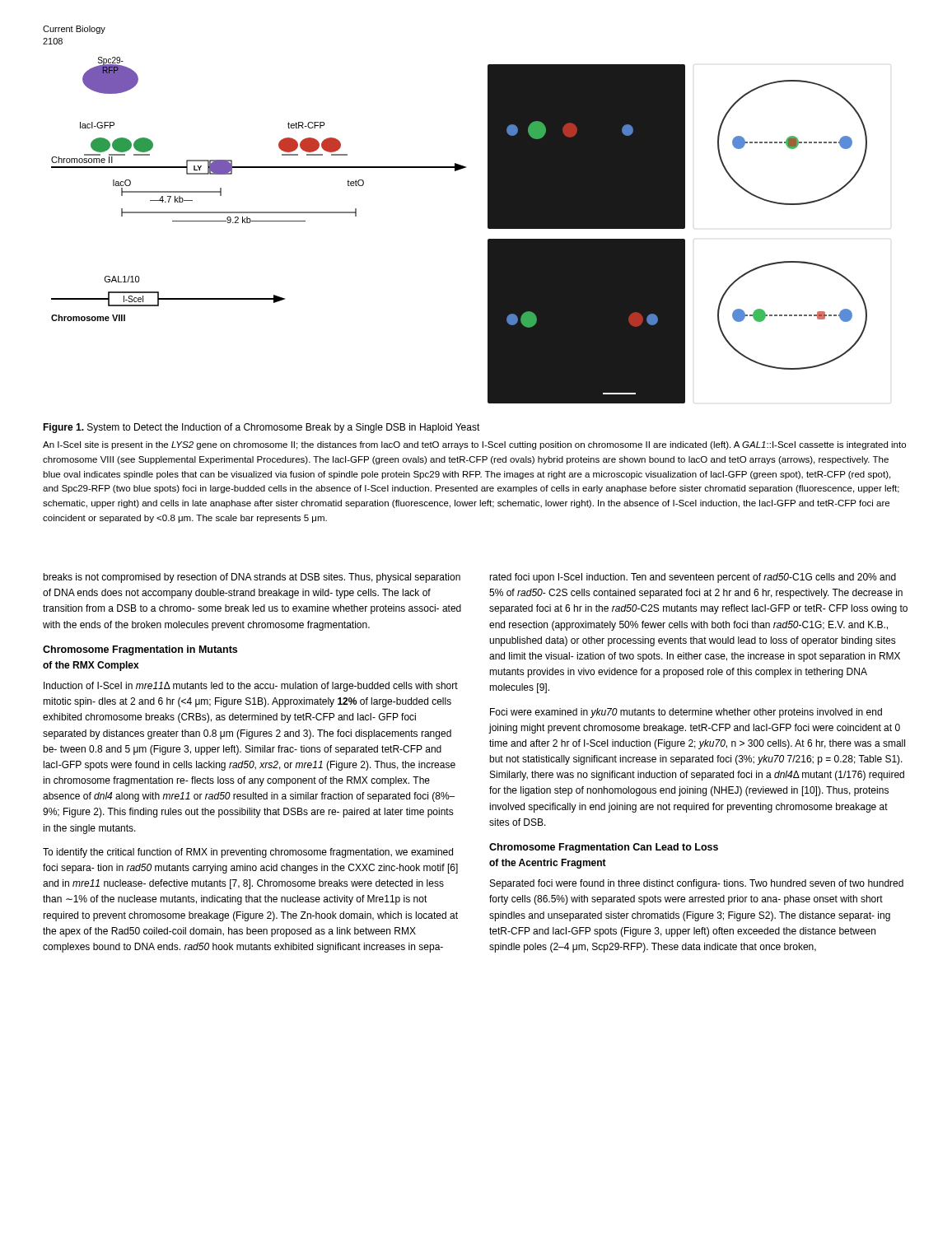Select the text starting "of the Acentric"
Screen dimensions: 1235x952
tap(547, 863)
